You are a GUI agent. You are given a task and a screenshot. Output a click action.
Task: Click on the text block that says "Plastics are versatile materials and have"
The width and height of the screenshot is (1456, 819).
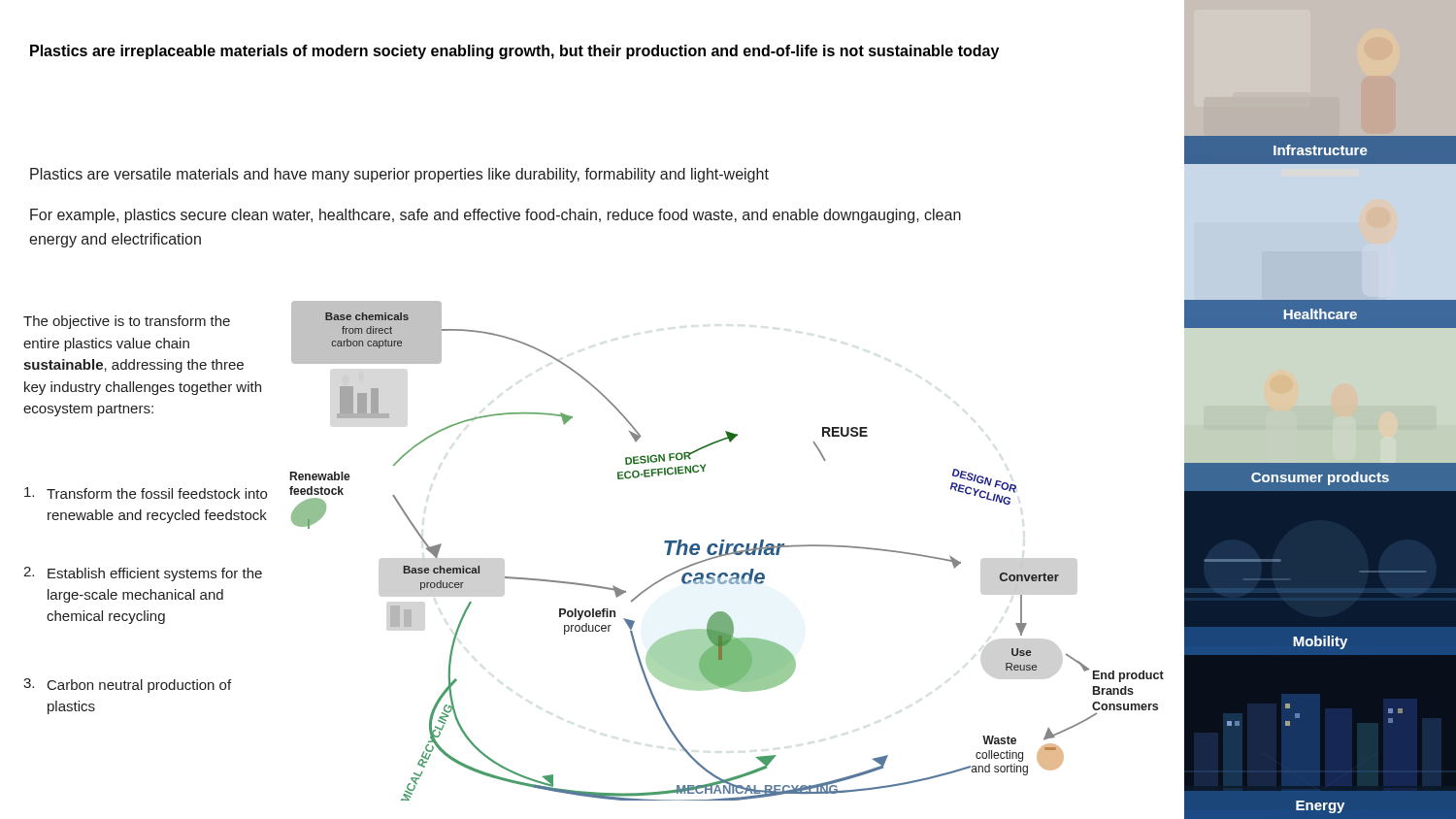tap(578, 175)
